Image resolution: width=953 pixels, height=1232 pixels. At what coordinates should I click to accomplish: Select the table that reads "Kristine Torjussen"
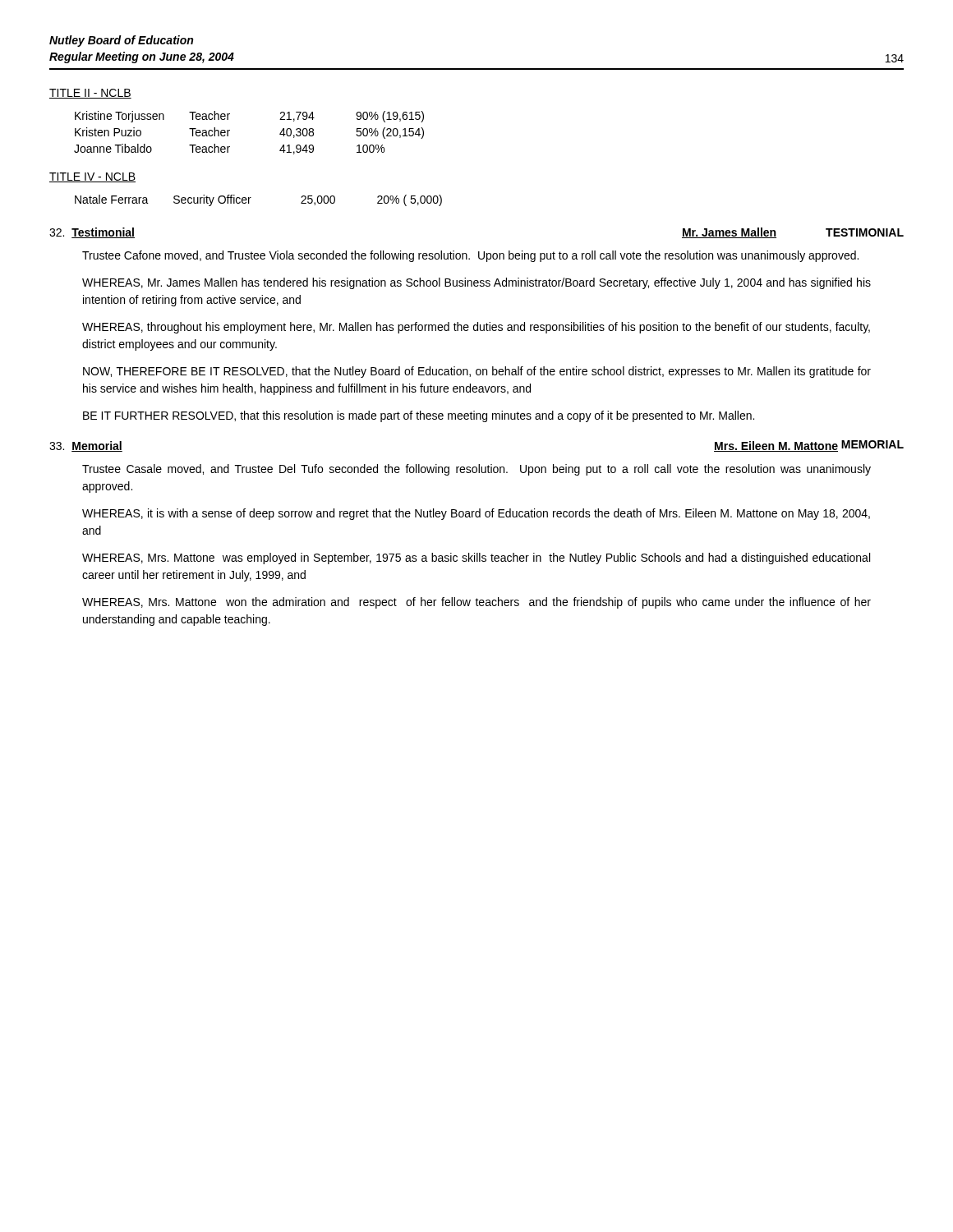(x=489, y=132)
